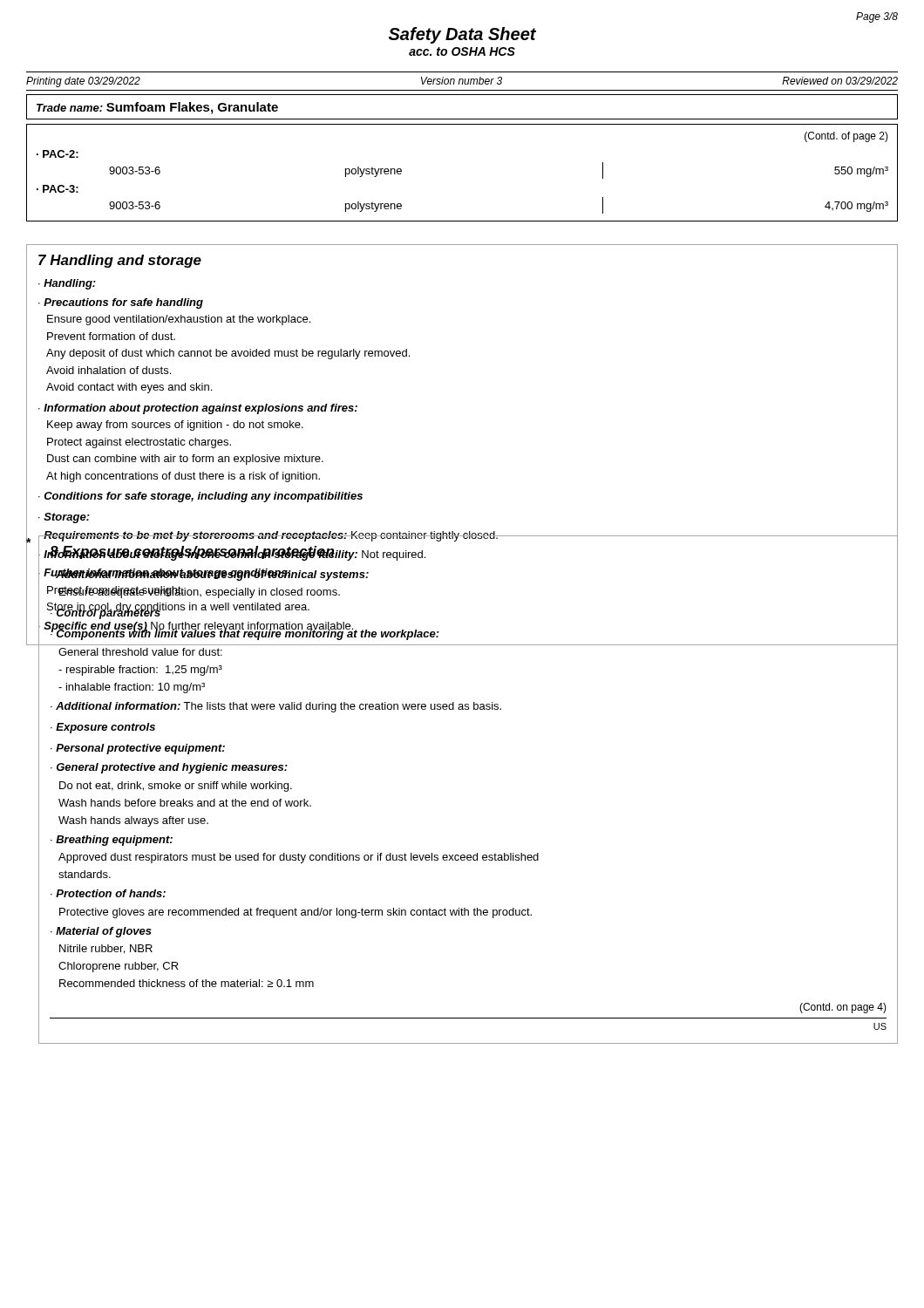Find the block starting "· Precautions for safe handling Ensure"

coord(224,344)
